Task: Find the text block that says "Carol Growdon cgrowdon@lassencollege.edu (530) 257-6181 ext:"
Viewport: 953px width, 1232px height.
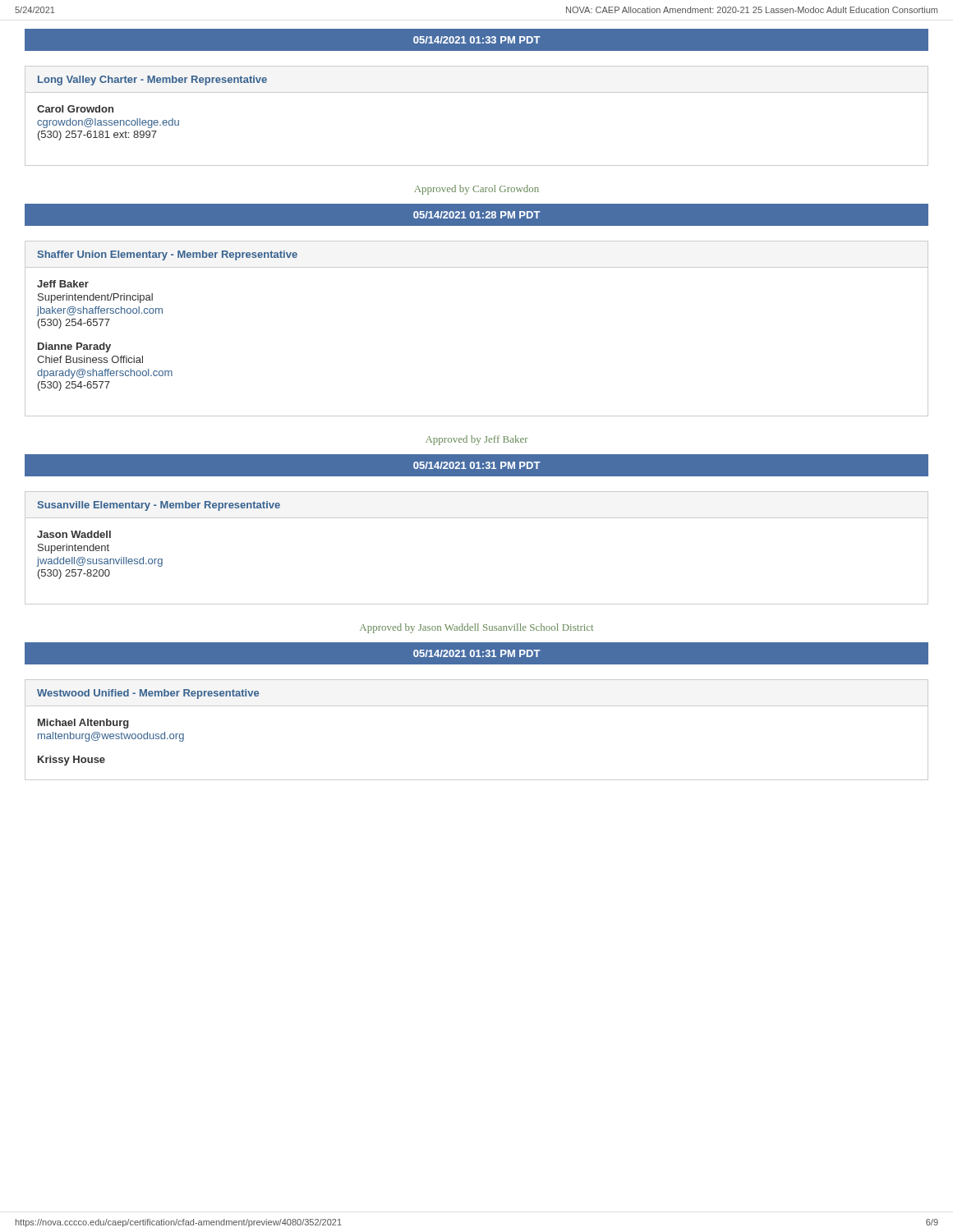Action: (75, 109)
